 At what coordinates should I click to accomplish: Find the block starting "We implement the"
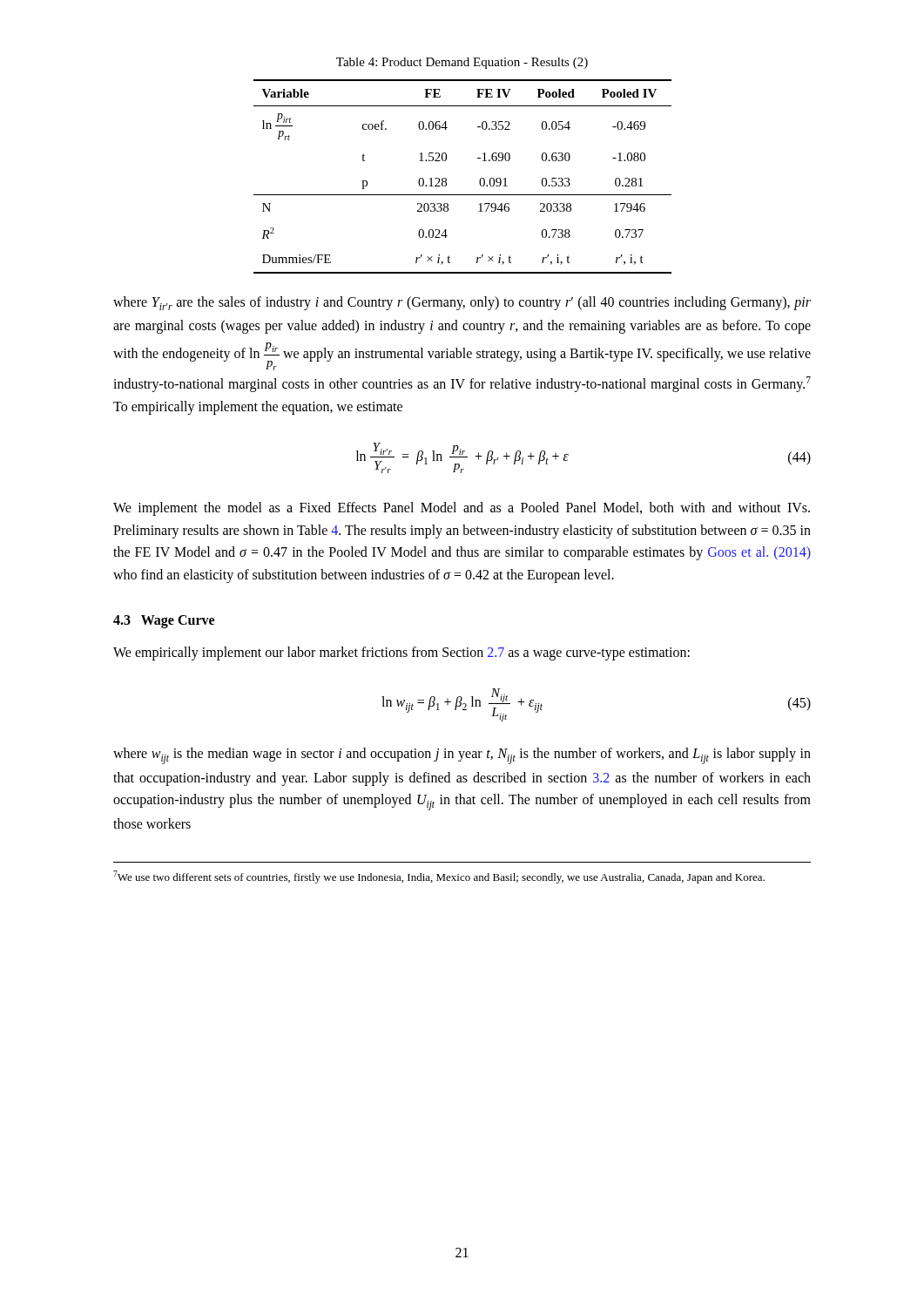coord(462,541)
